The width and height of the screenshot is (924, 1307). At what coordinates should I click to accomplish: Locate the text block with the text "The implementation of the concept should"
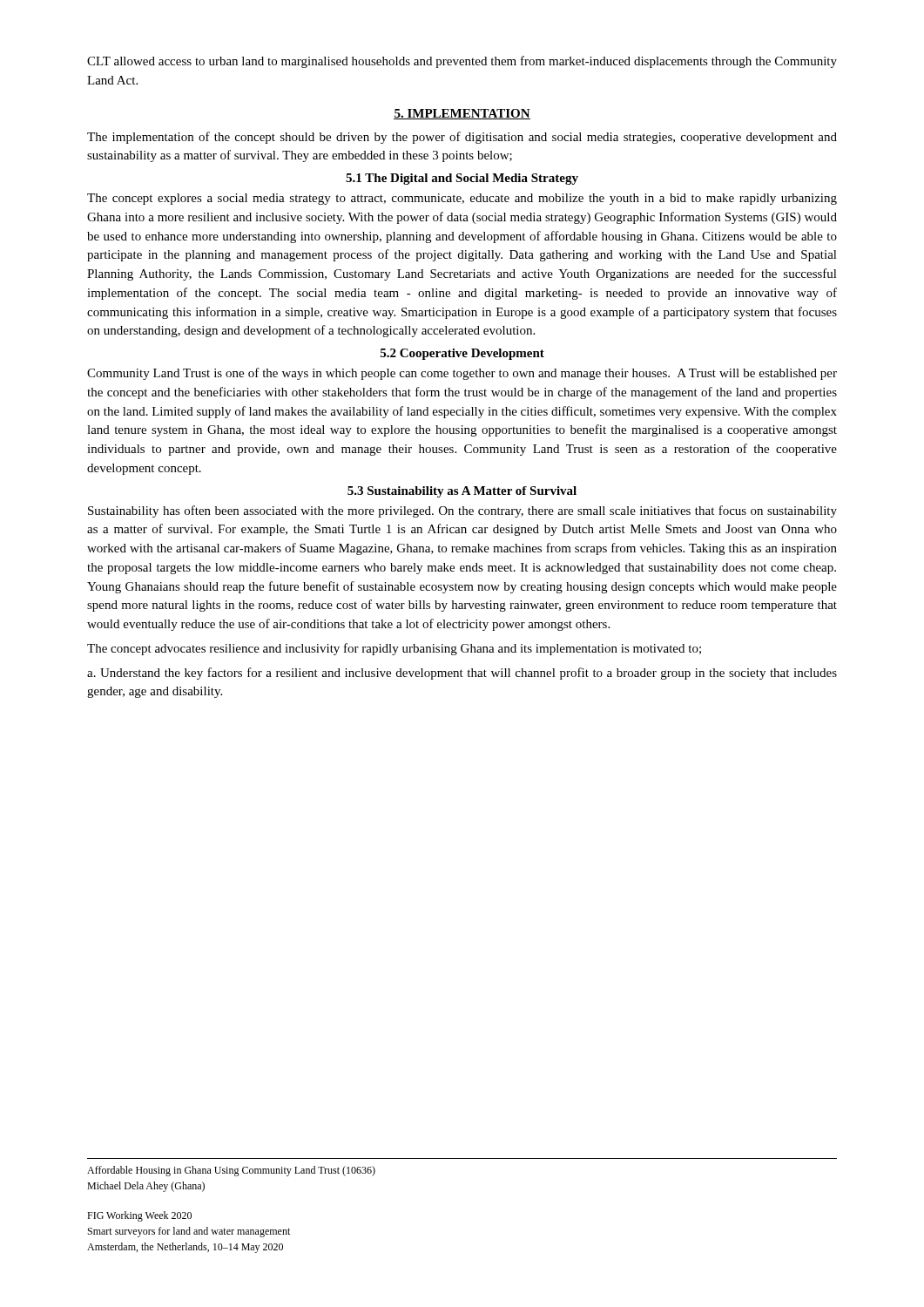462,147
